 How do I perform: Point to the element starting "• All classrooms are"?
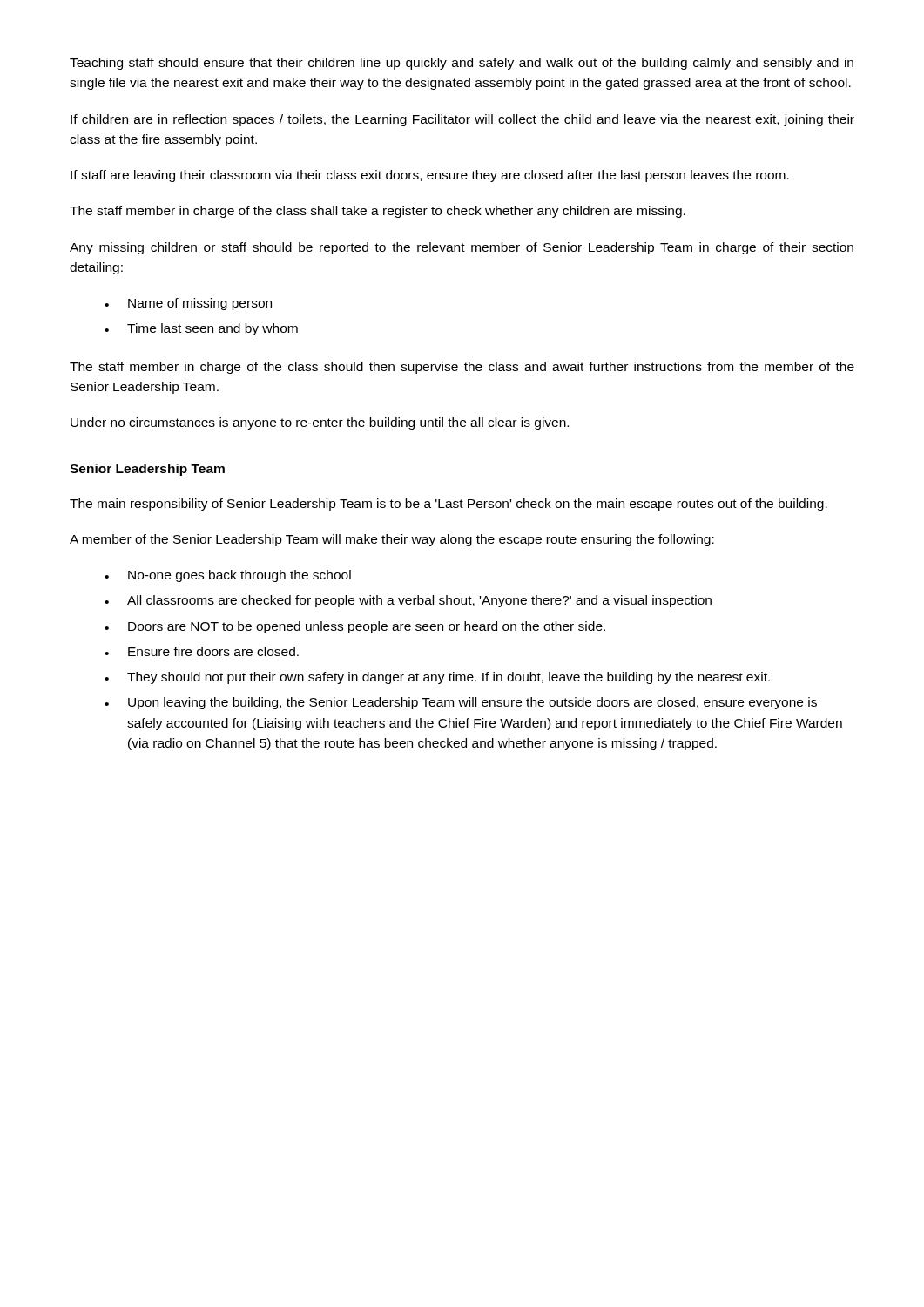pyautogui.click(x=479, y=601)
